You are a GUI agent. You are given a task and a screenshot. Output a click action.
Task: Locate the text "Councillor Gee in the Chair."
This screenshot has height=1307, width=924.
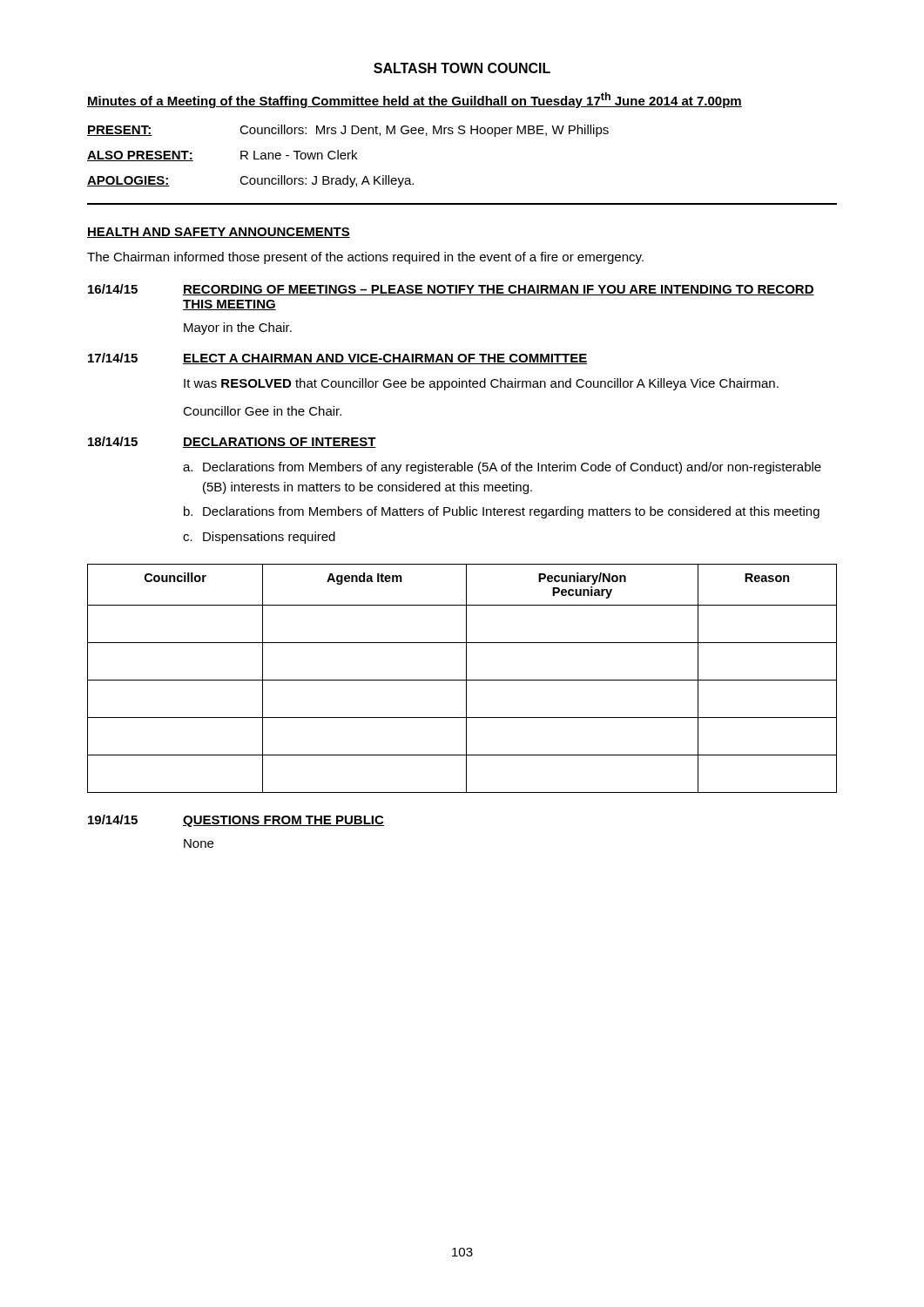(263, 411)
